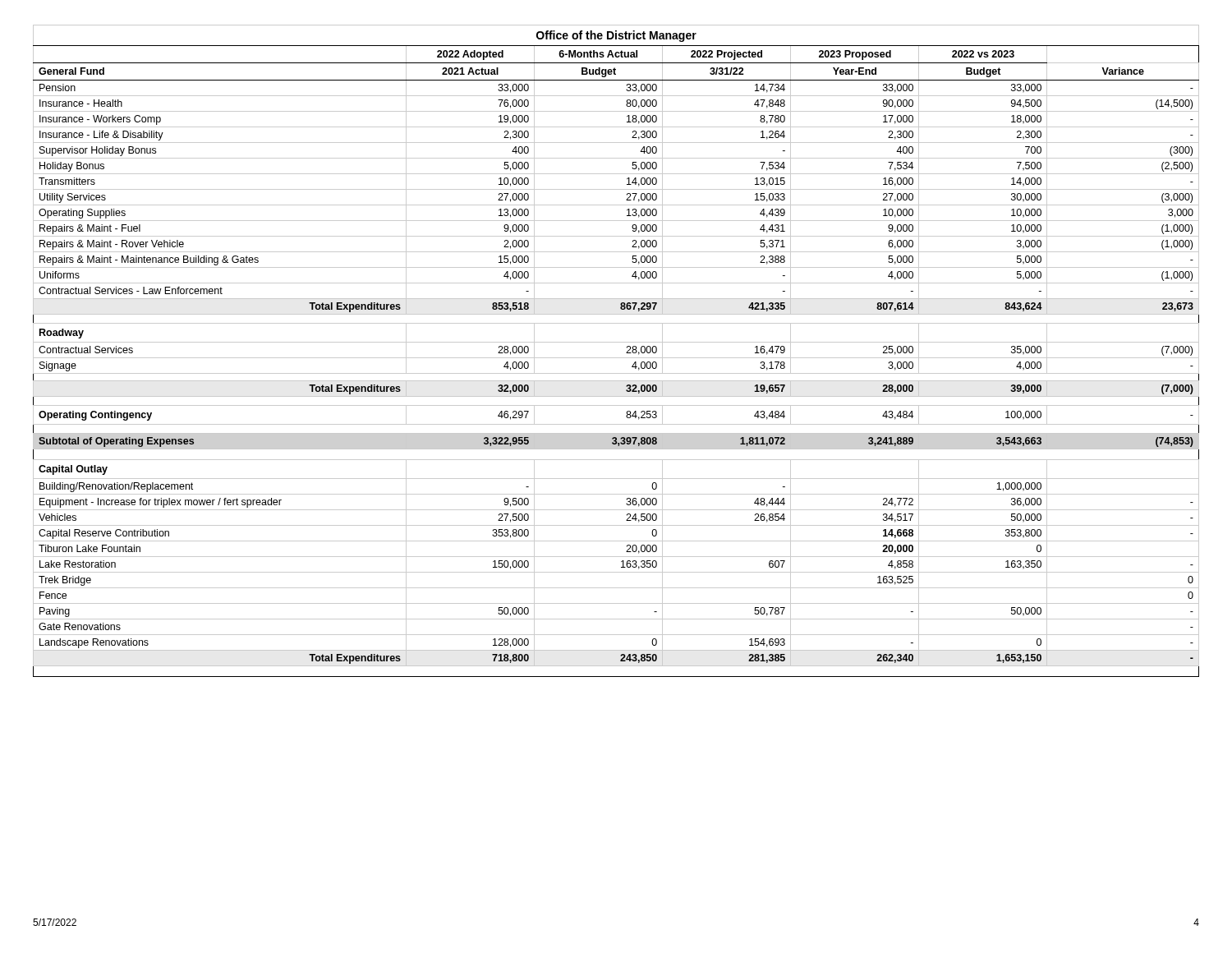Locate the table with the text "Total Expenditures"

(616, 351)
